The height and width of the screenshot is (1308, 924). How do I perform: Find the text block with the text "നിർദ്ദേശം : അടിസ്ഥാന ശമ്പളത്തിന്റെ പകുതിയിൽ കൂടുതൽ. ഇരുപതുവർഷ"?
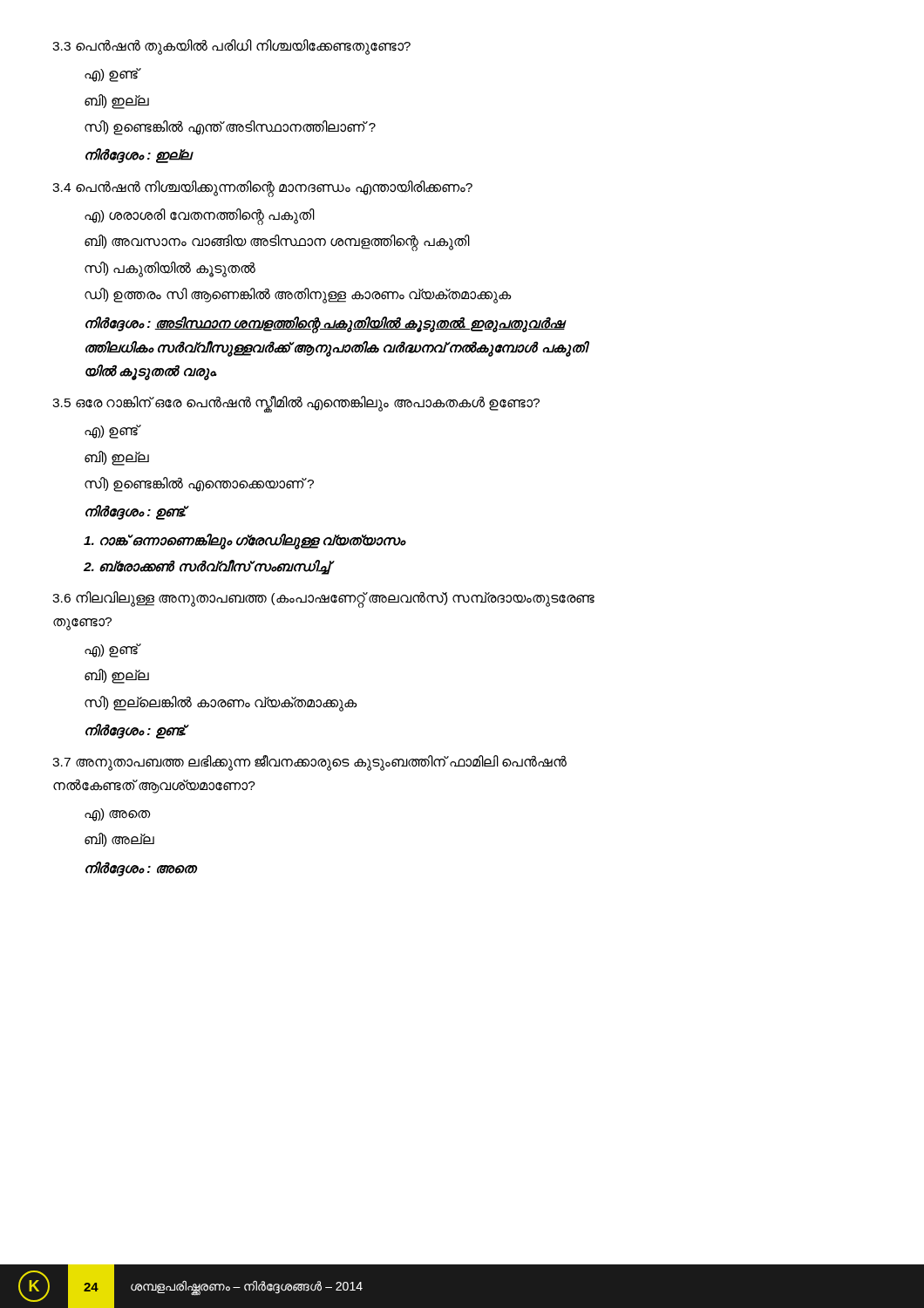coord(335,347)
